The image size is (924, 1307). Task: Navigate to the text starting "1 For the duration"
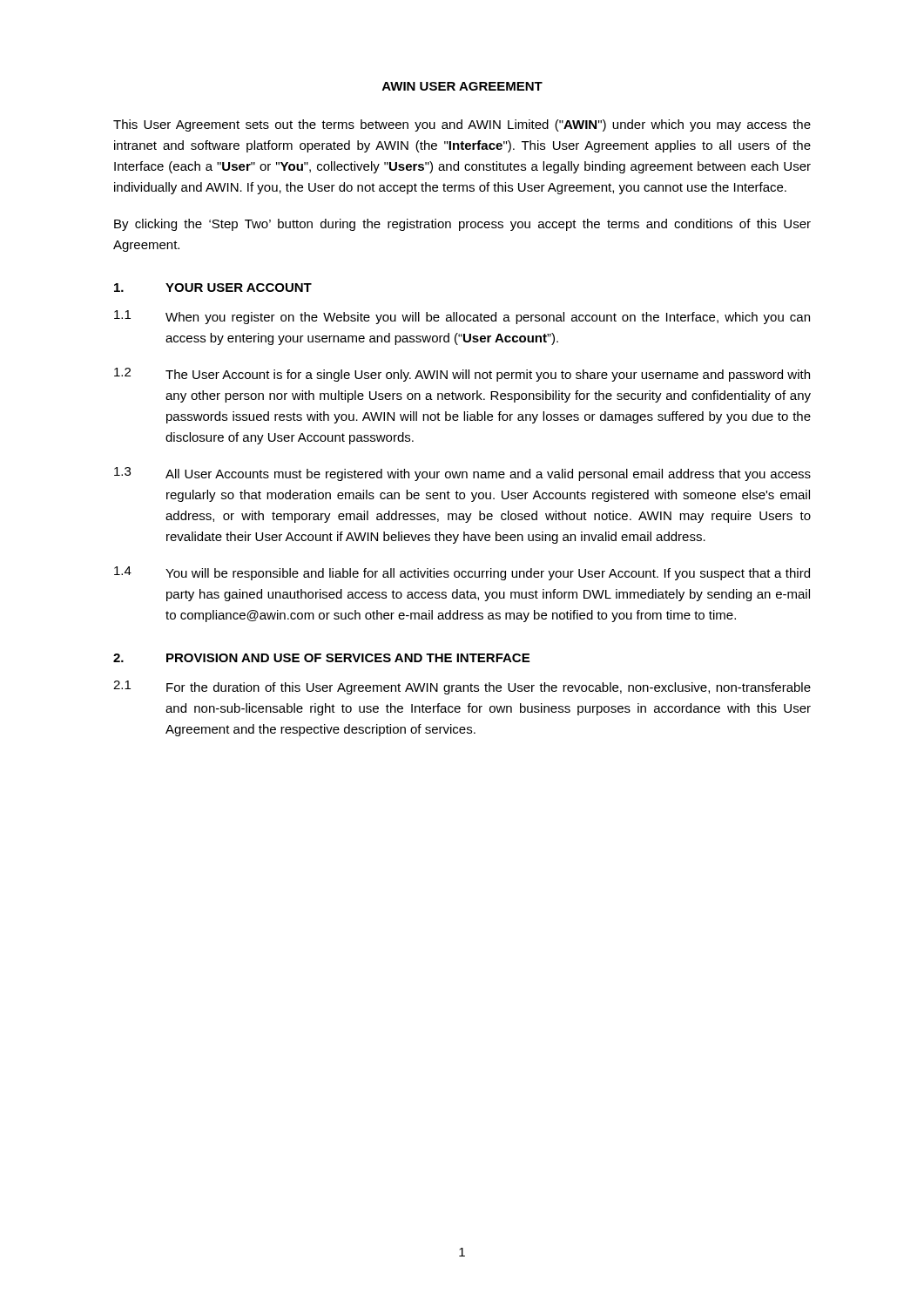point(462,708)
